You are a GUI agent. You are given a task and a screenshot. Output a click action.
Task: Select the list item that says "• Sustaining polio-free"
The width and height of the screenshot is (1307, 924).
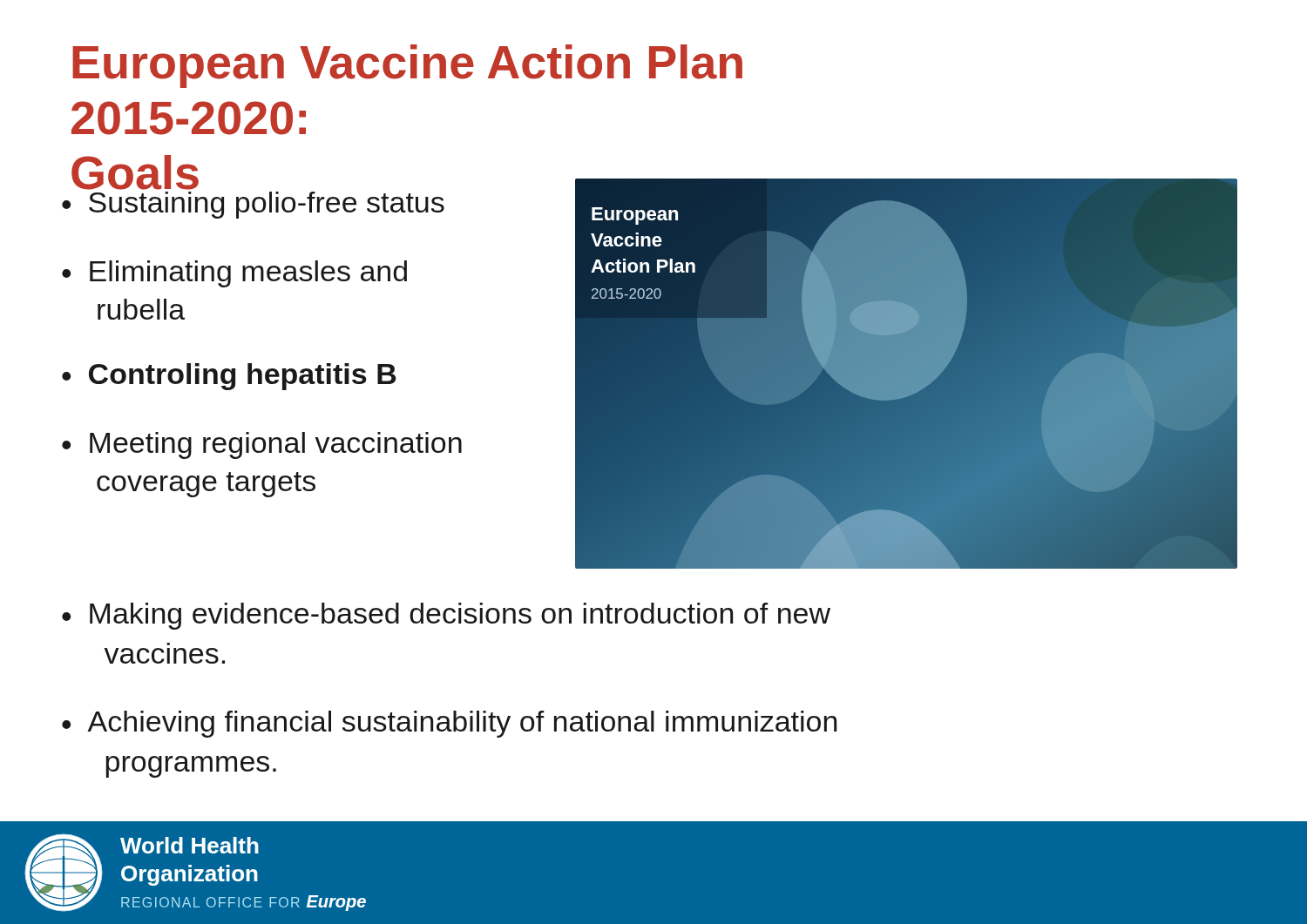pyautogui.click(x=253, y=204)
